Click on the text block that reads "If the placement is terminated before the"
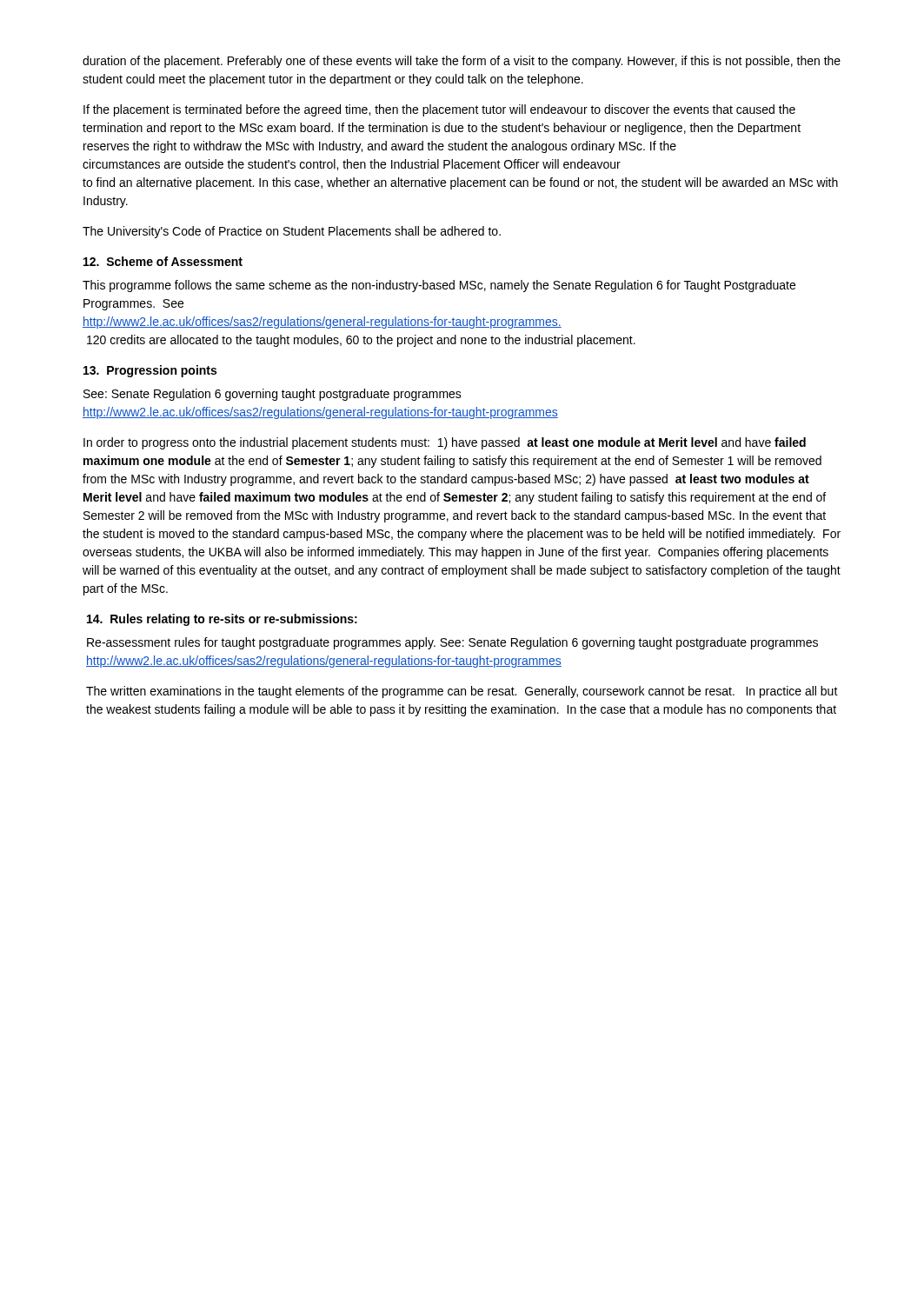Screen dimensions: 1304x924 [x=462, y=156]
